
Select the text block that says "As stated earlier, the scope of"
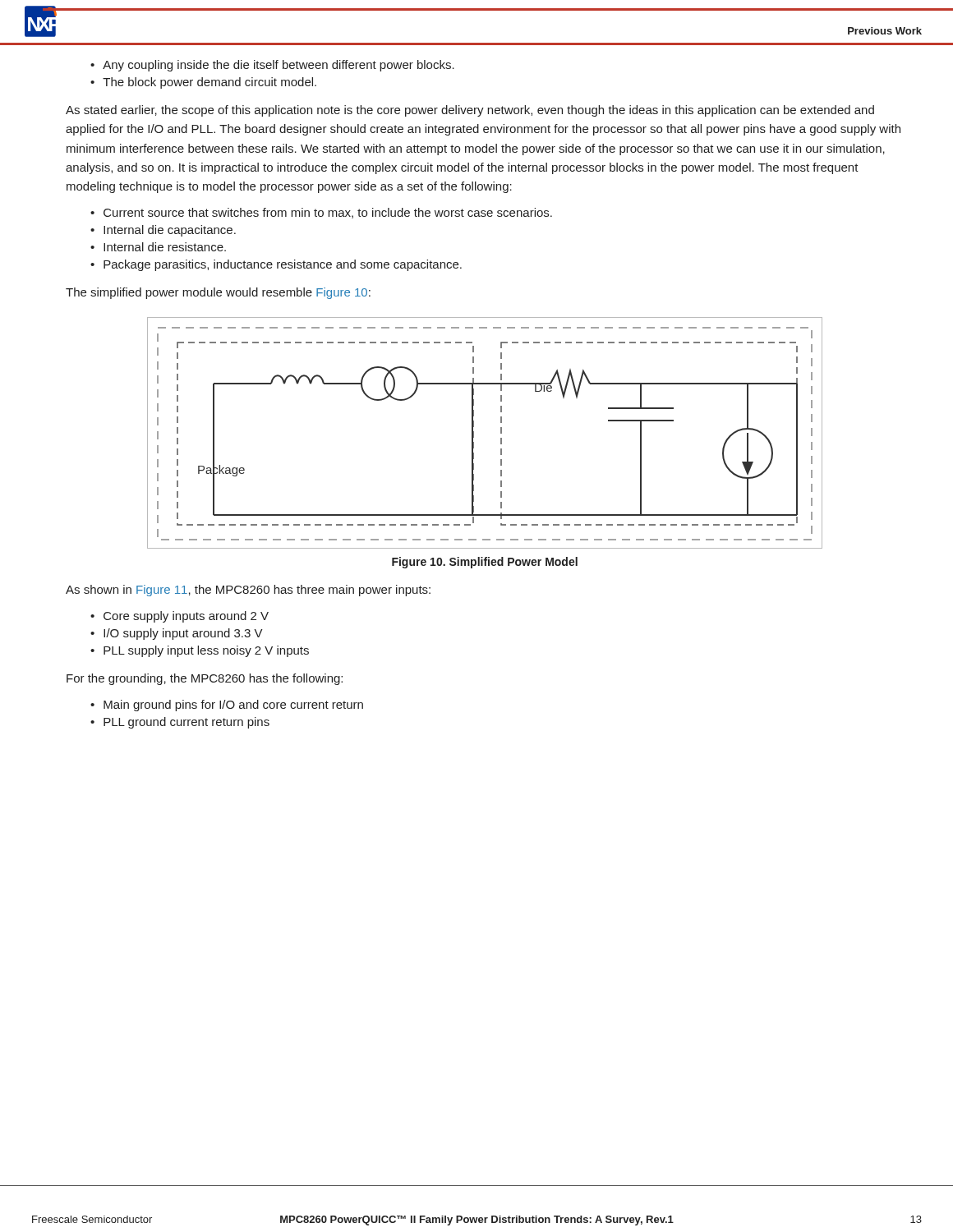pos(484,148)
